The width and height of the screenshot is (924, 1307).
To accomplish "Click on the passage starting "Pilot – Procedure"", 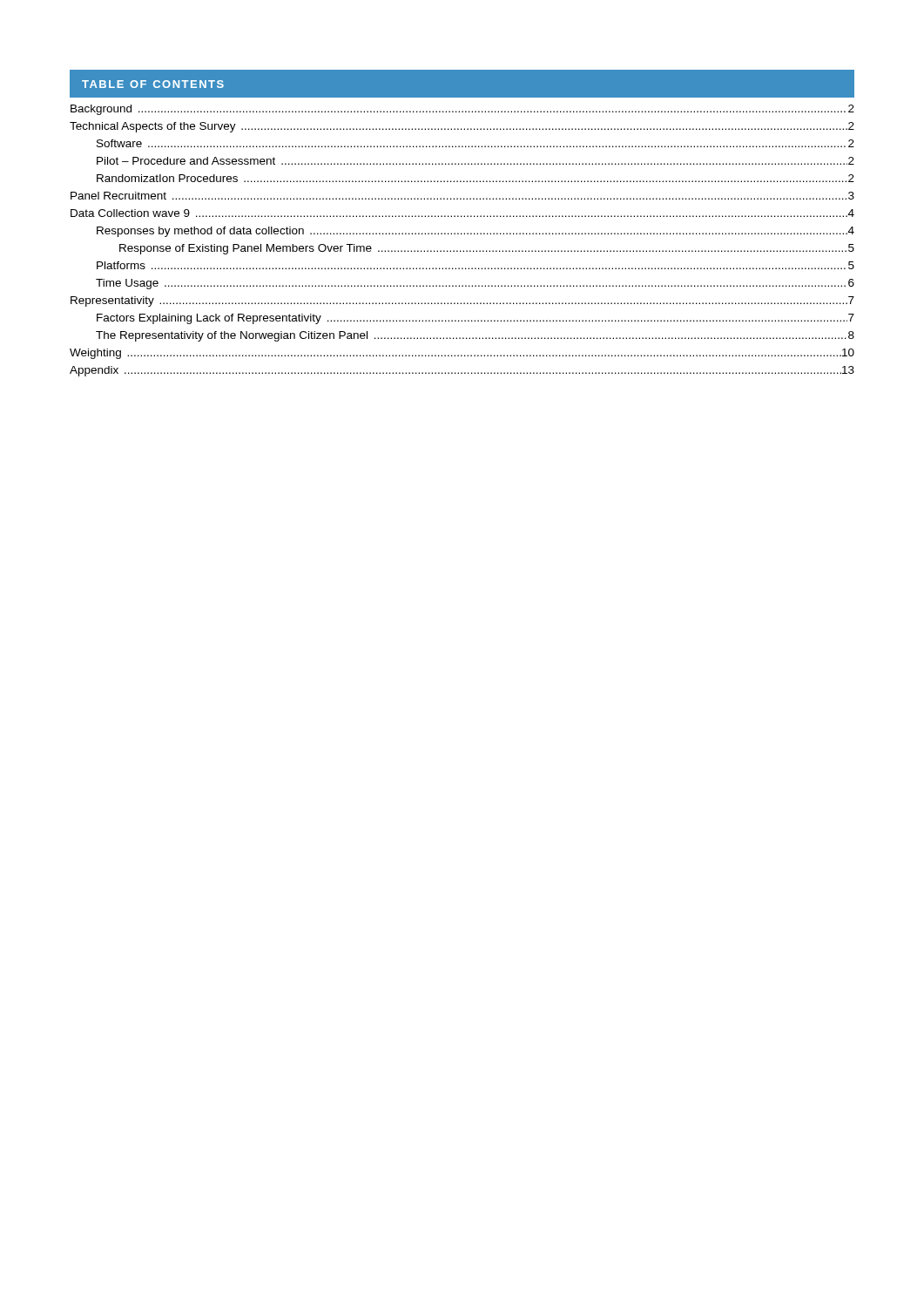I will [475, 161].
